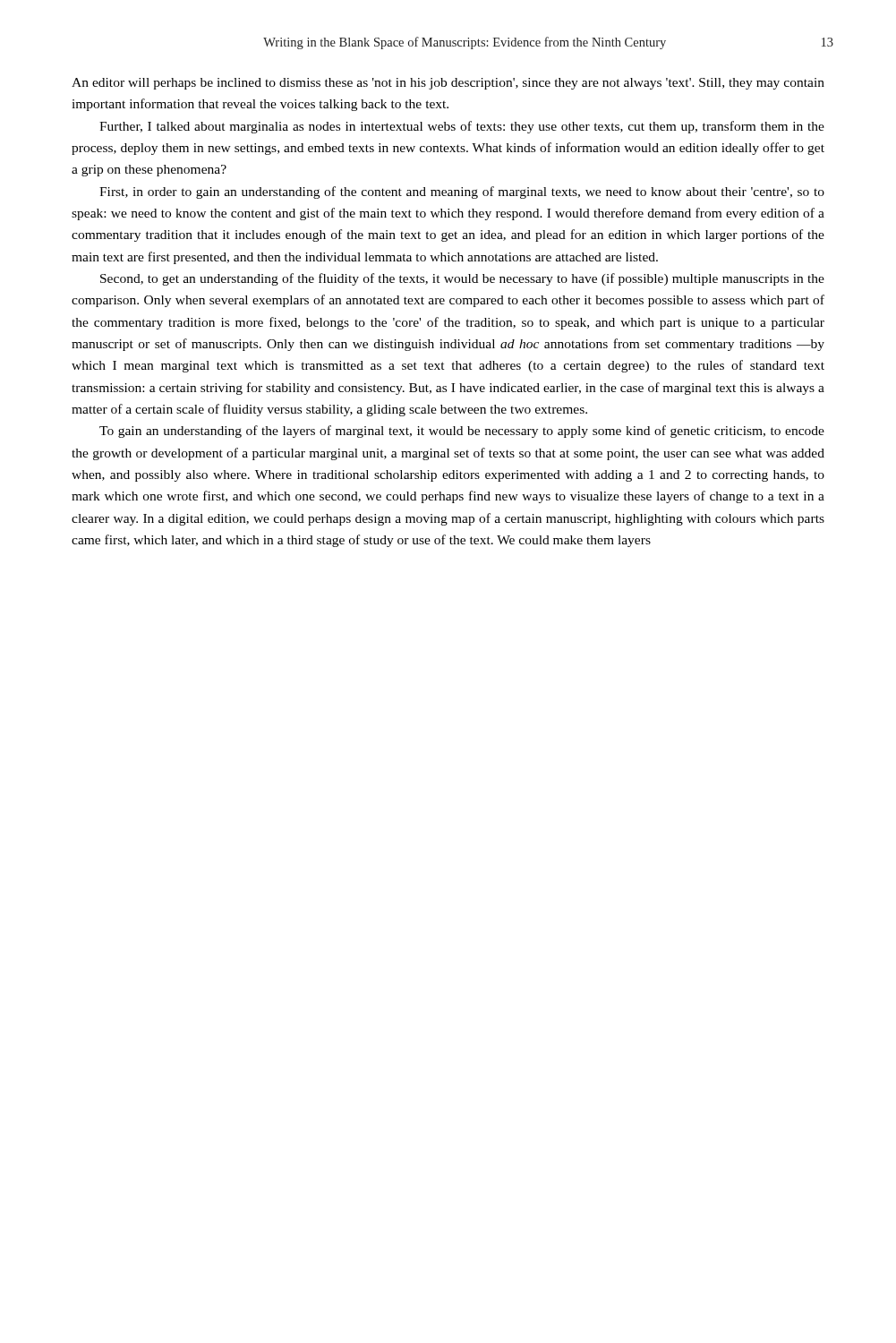
Task: Find the element starting "First, in order to gain an understanding"
Action: (448, 223)
